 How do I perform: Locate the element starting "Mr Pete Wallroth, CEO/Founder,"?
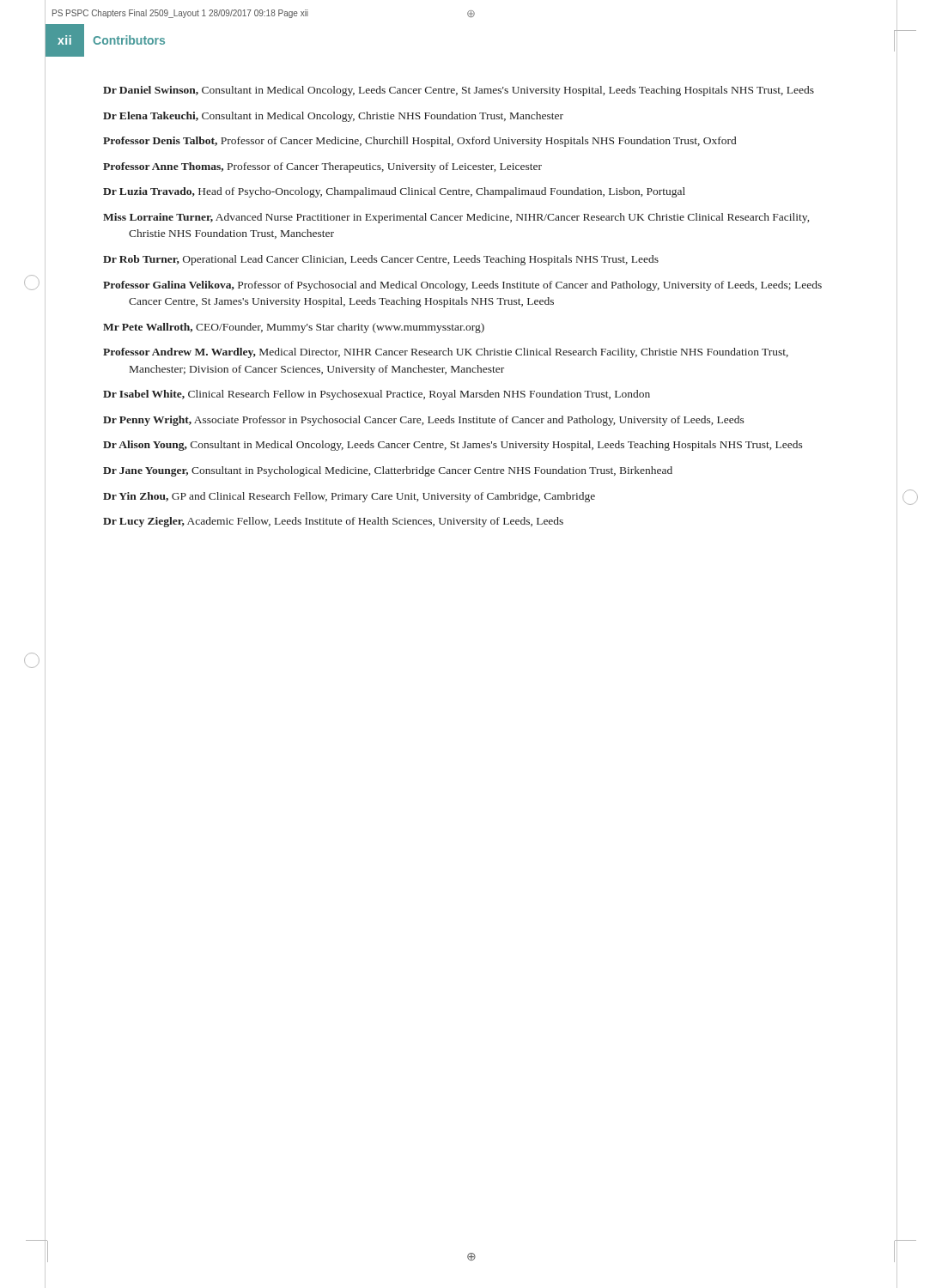[x=294, y=326]
